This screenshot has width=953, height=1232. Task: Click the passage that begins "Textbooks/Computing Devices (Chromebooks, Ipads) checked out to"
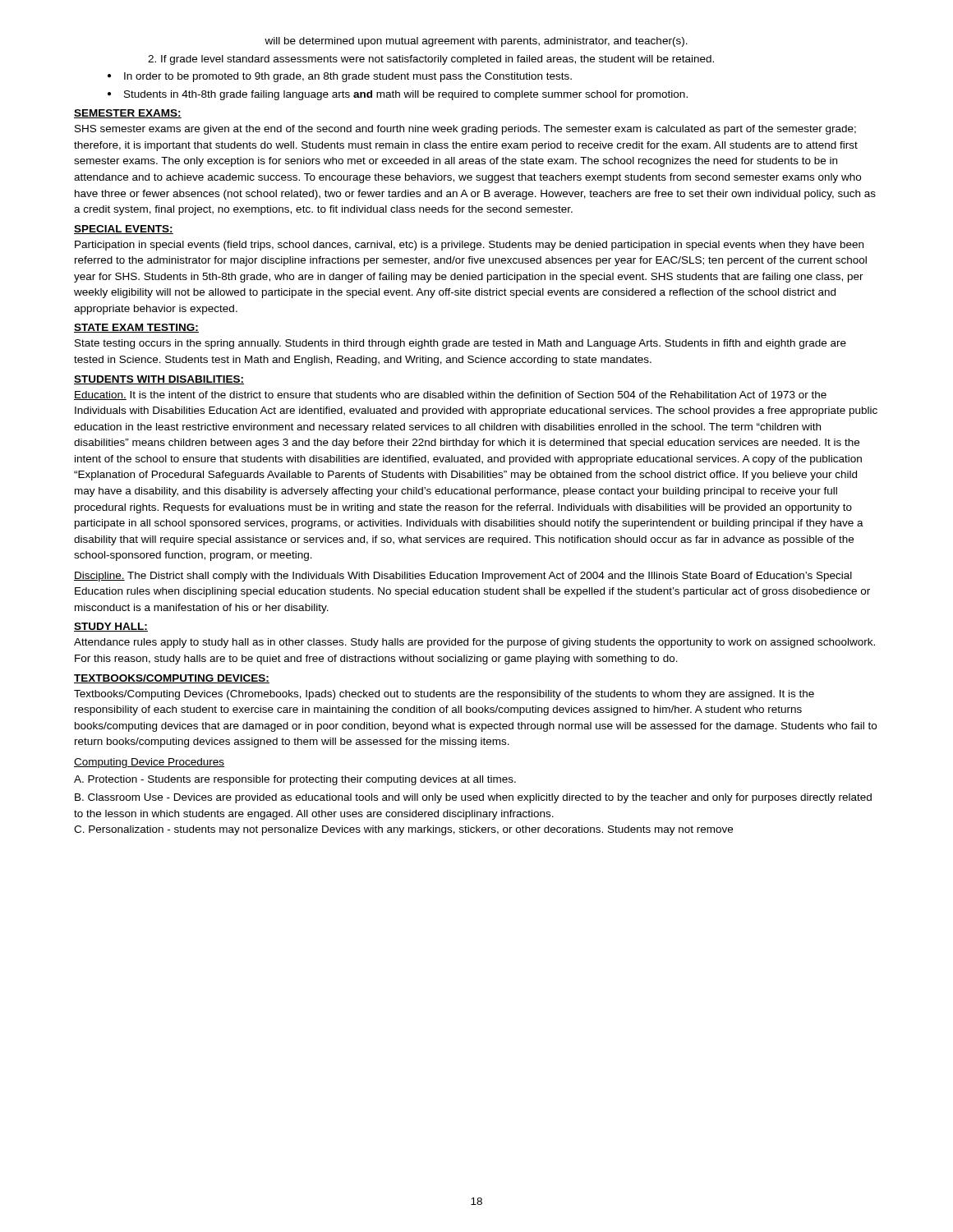476,717
